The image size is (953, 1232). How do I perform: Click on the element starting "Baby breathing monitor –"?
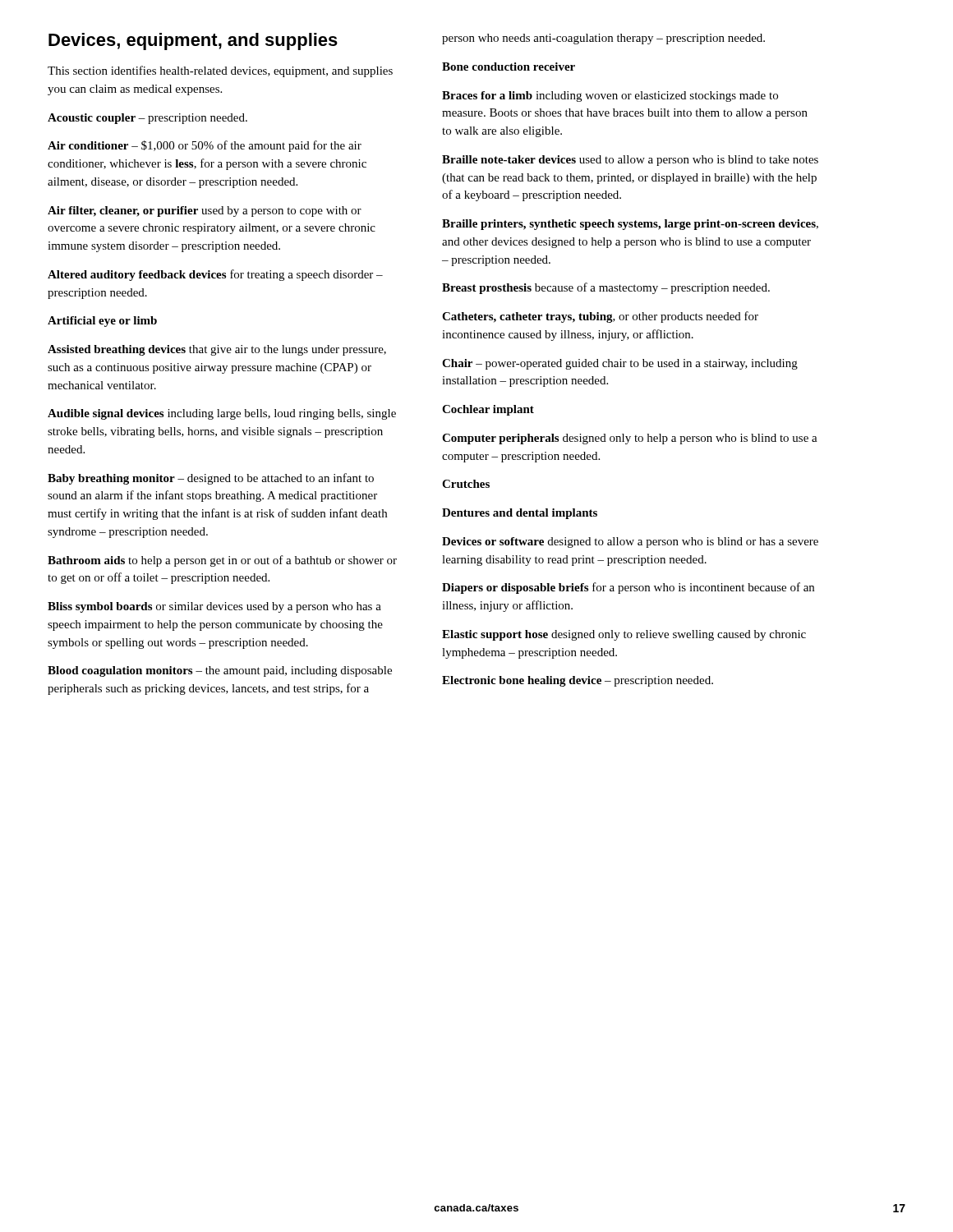click(218, 504)
